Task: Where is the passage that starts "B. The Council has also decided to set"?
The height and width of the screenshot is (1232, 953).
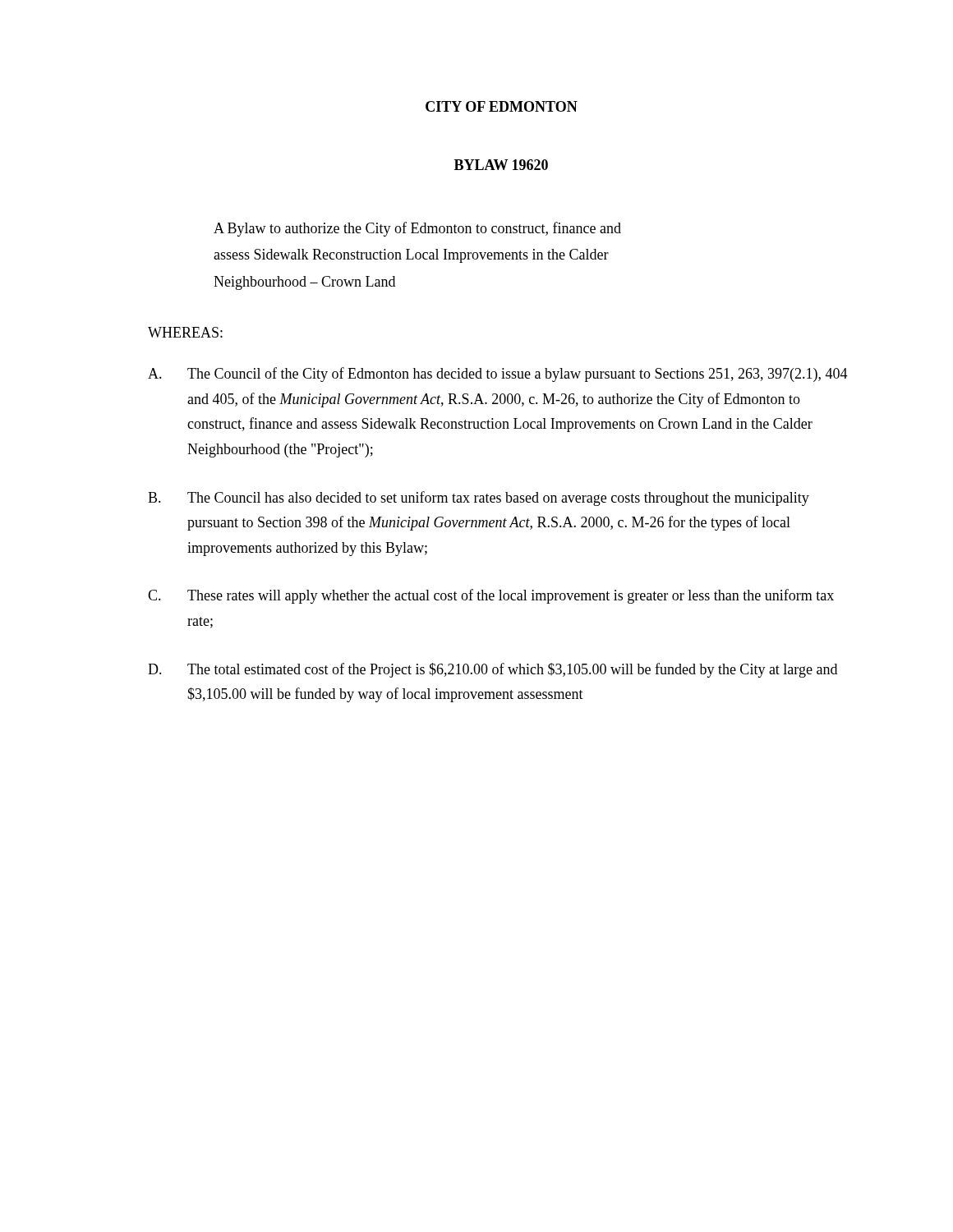Action: (x=501, y=523)
